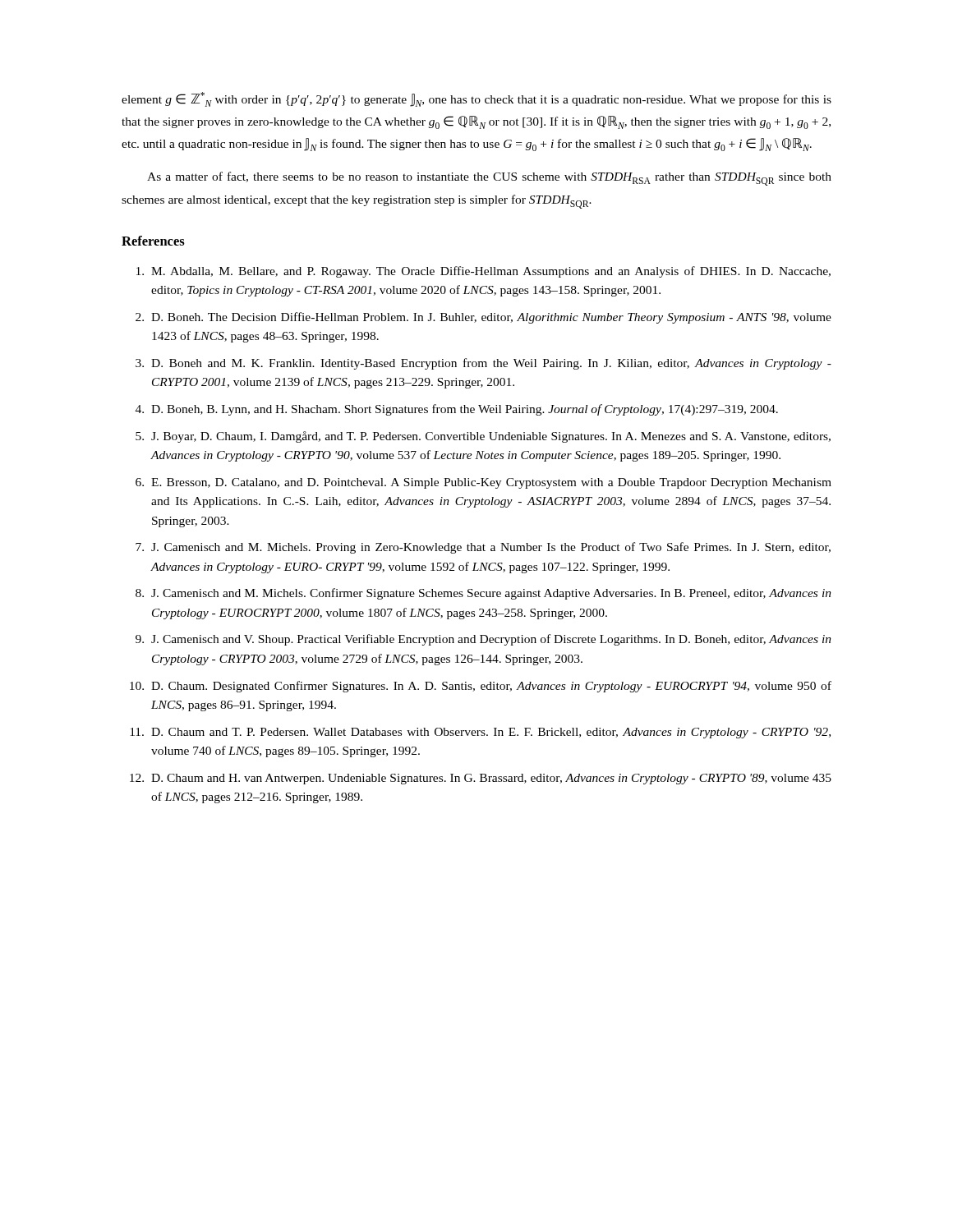Navigate to the element starting "element g ∈ ℤ*N with"
Viewport: 953px width, 1232px height.
tap(476, 123)
